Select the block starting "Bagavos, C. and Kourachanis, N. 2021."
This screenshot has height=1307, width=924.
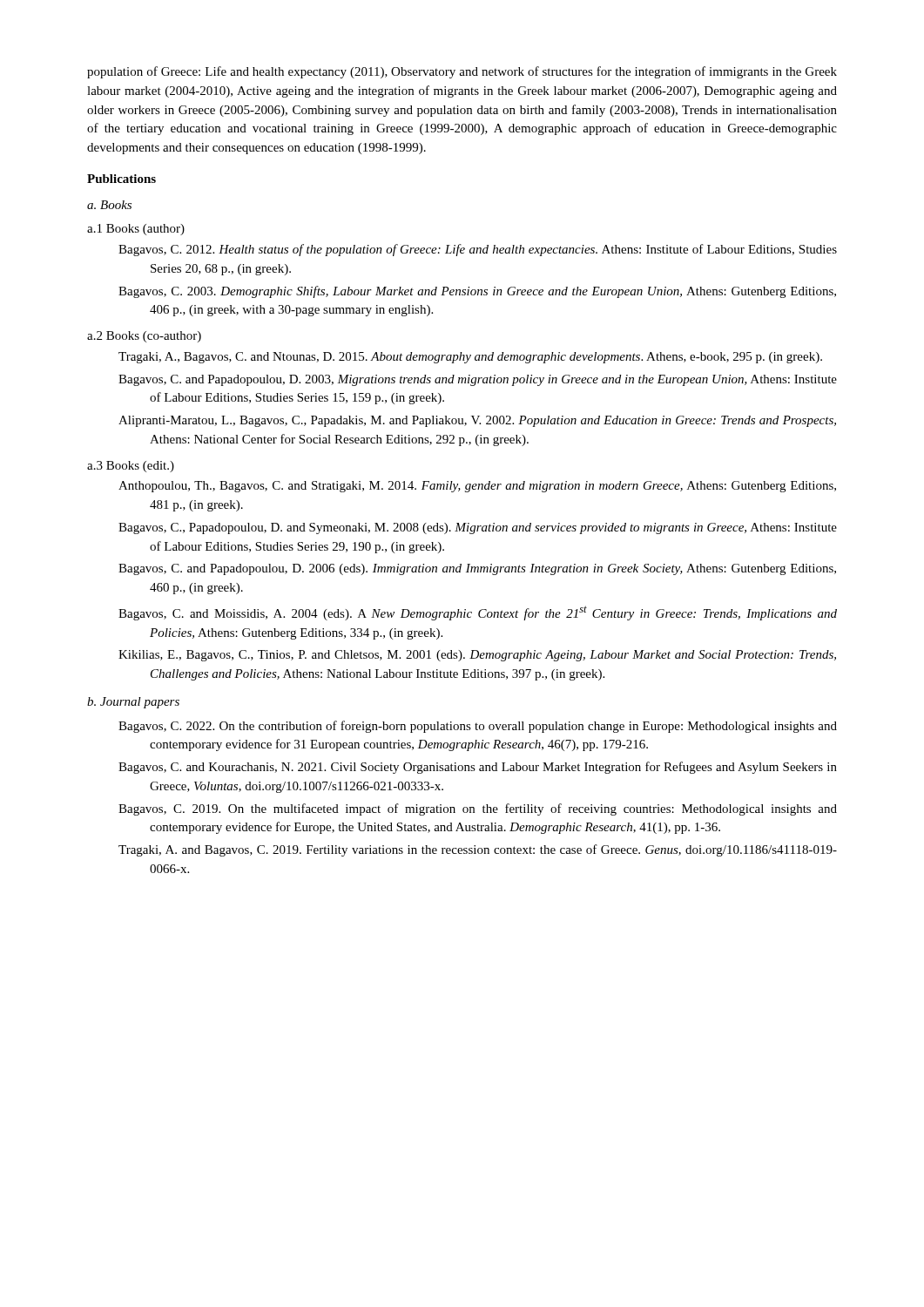coord(478,776)
